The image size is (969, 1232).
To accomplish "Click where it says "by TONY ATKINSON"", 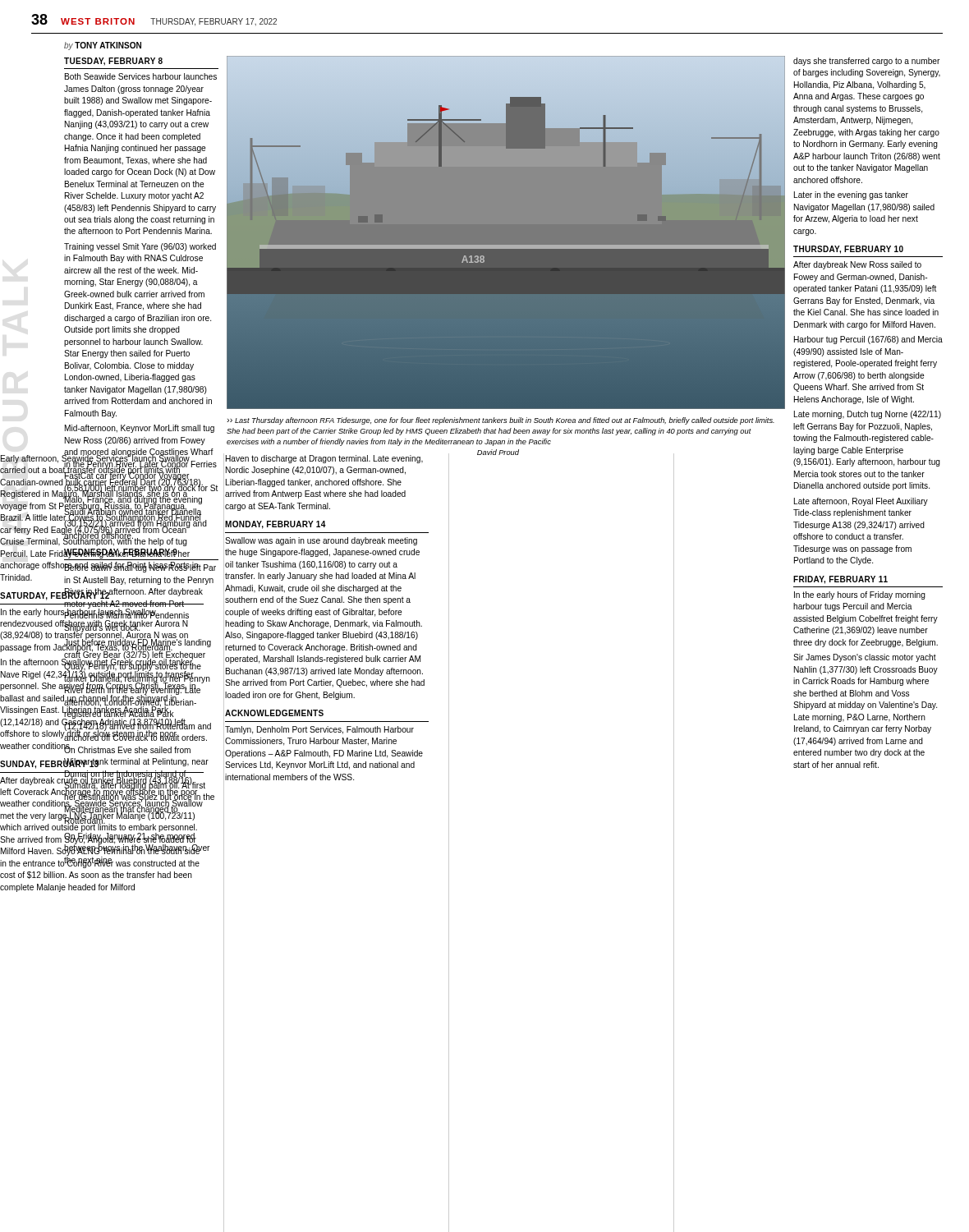I will [x=103, y=46].
